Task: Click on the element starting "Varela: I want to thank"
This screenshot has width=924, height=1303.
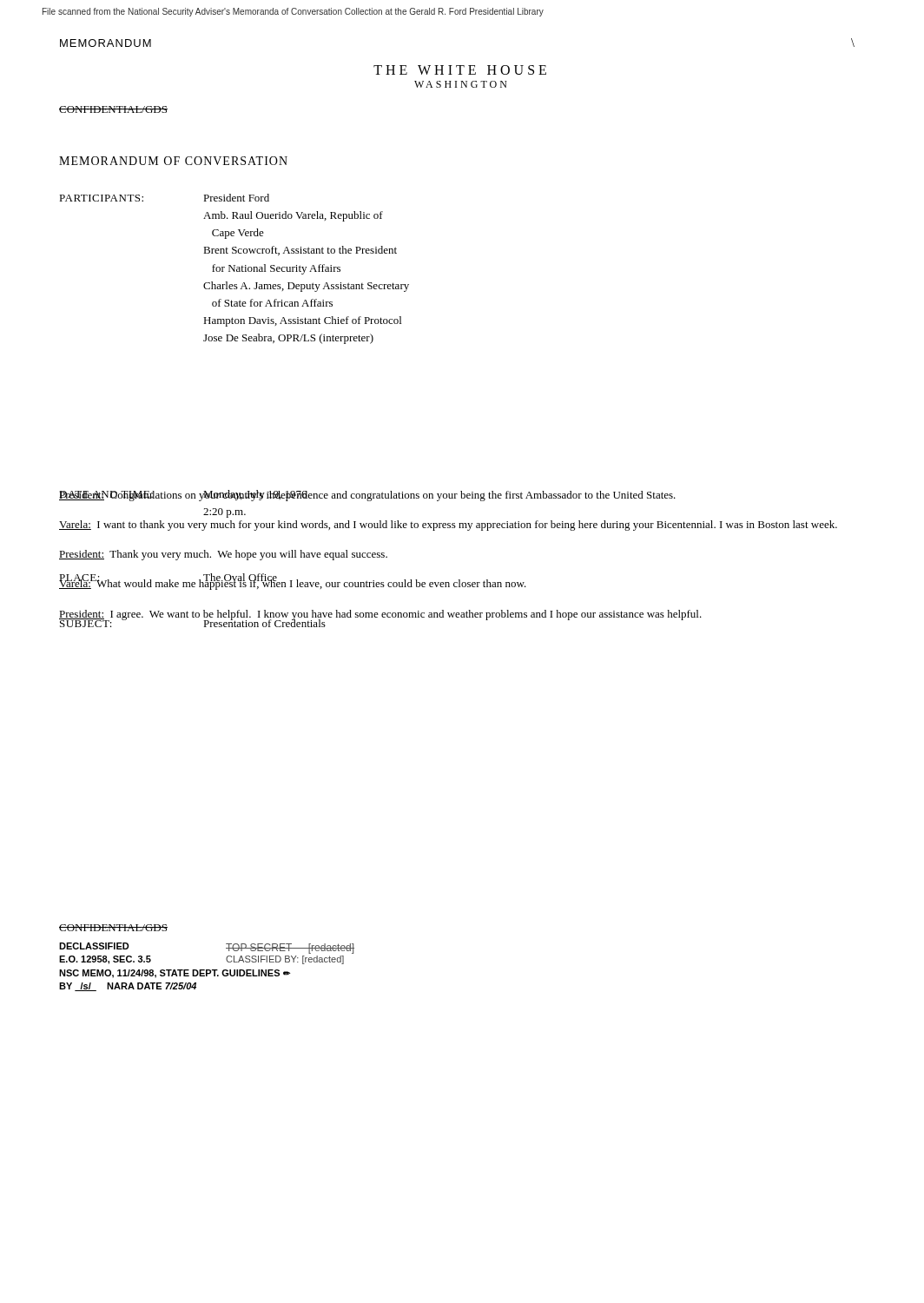Action: (x=448, y=524)
